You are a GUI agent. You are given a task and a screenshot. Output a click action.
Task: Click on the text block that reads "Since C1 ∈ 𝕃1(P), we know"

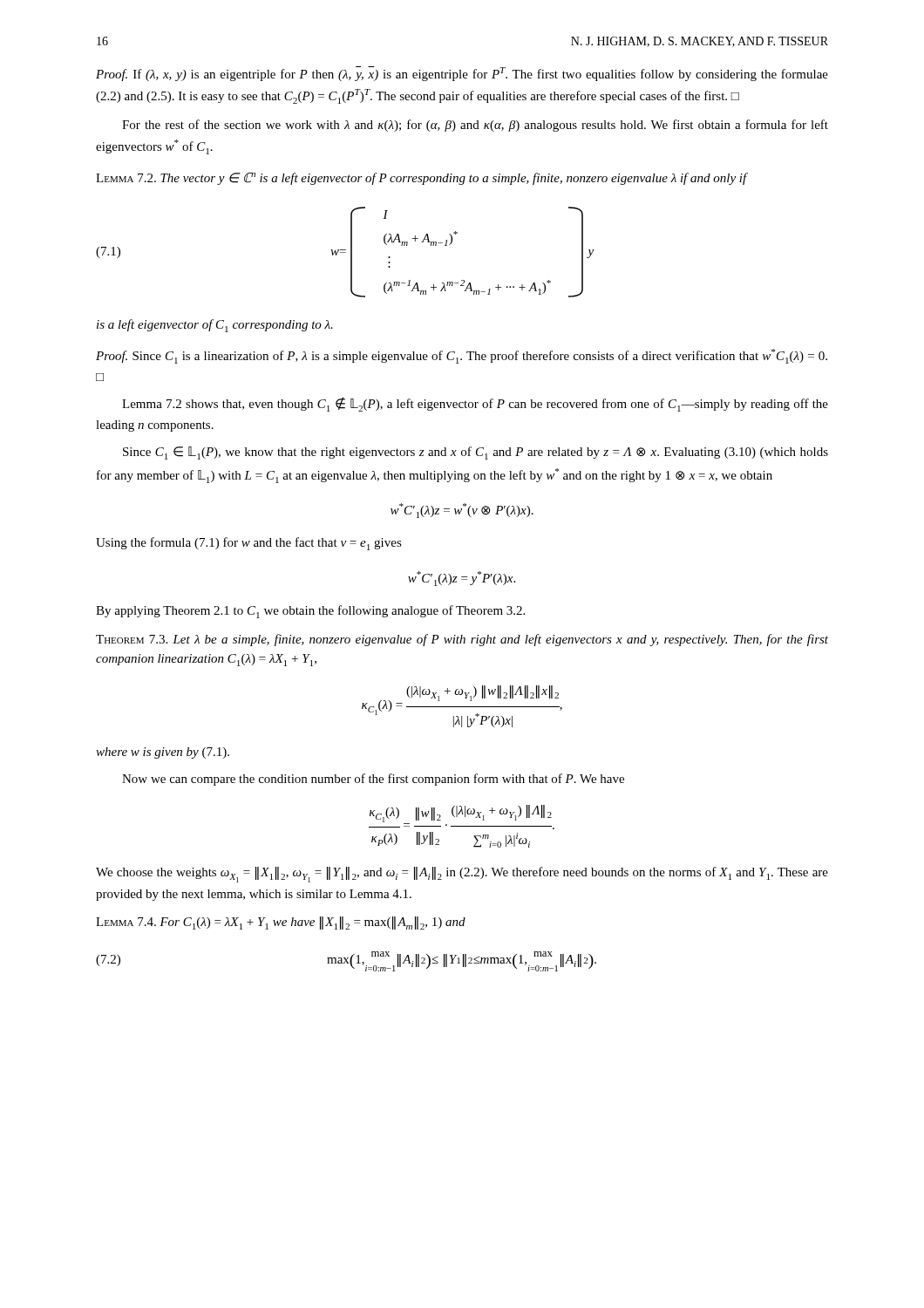462,465
